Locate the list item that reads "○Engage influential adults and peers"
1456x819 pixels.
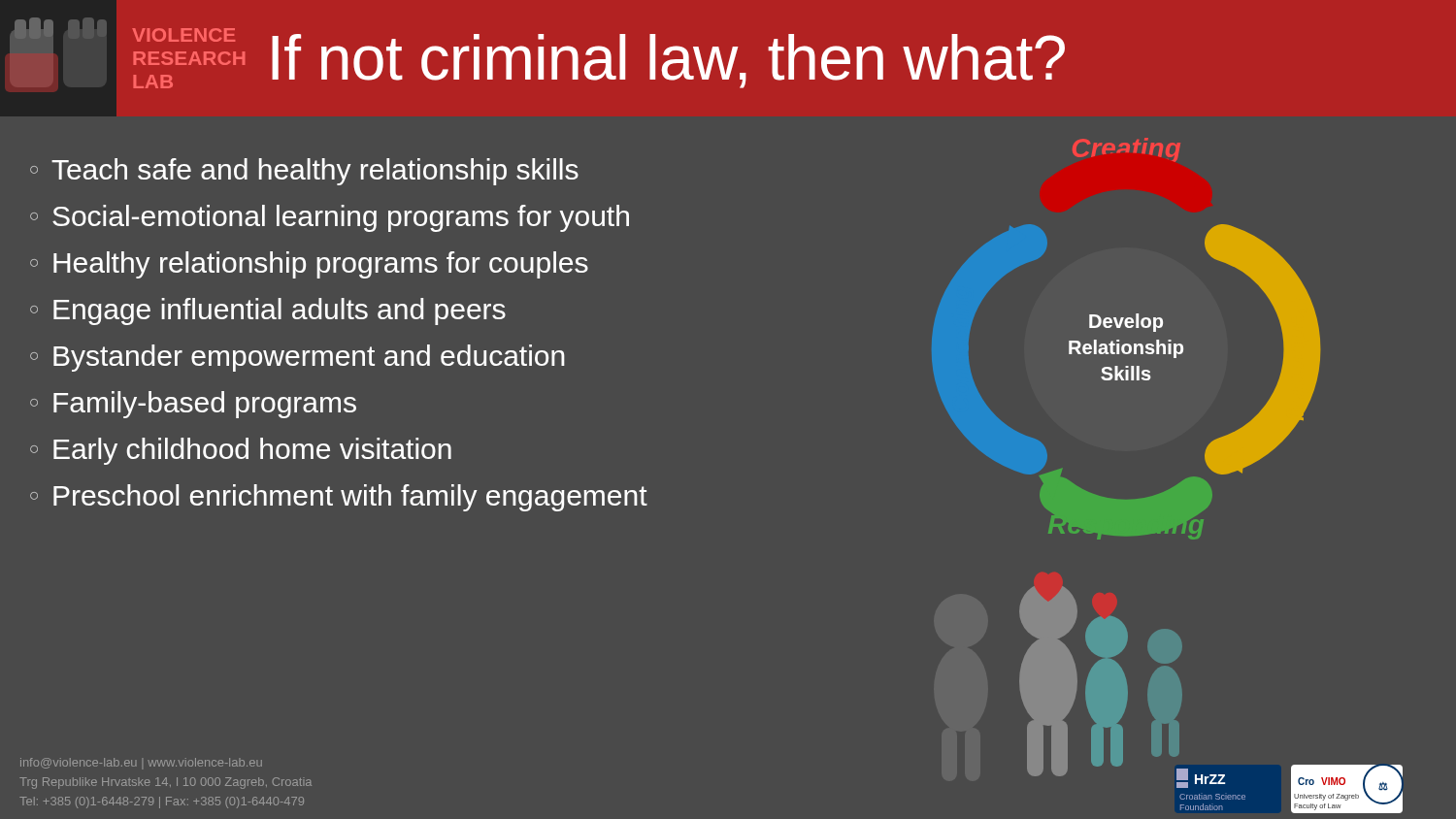(x=268, y=309)
